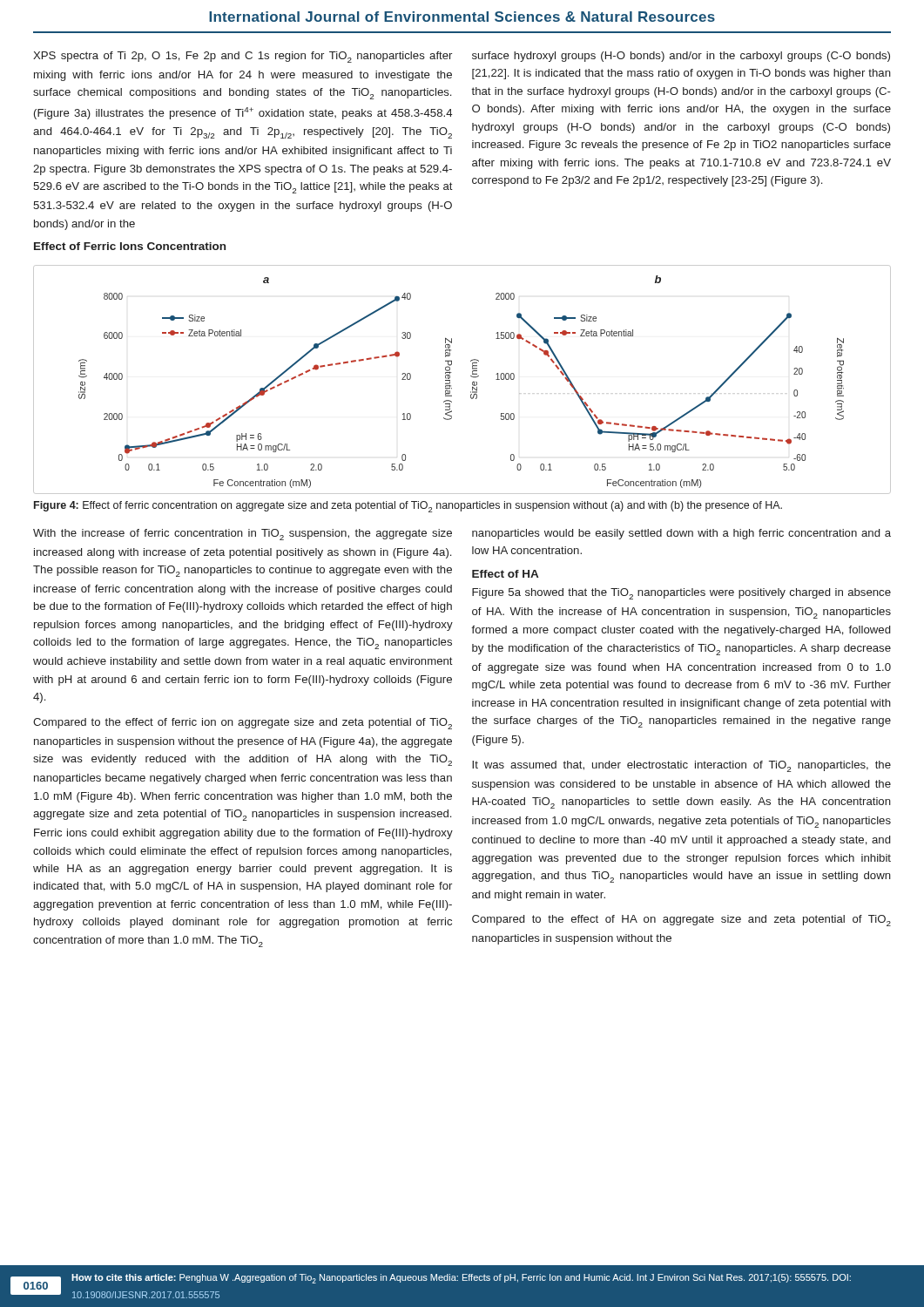
Task: Locate the line chart
Action: [x=462, y=379]
